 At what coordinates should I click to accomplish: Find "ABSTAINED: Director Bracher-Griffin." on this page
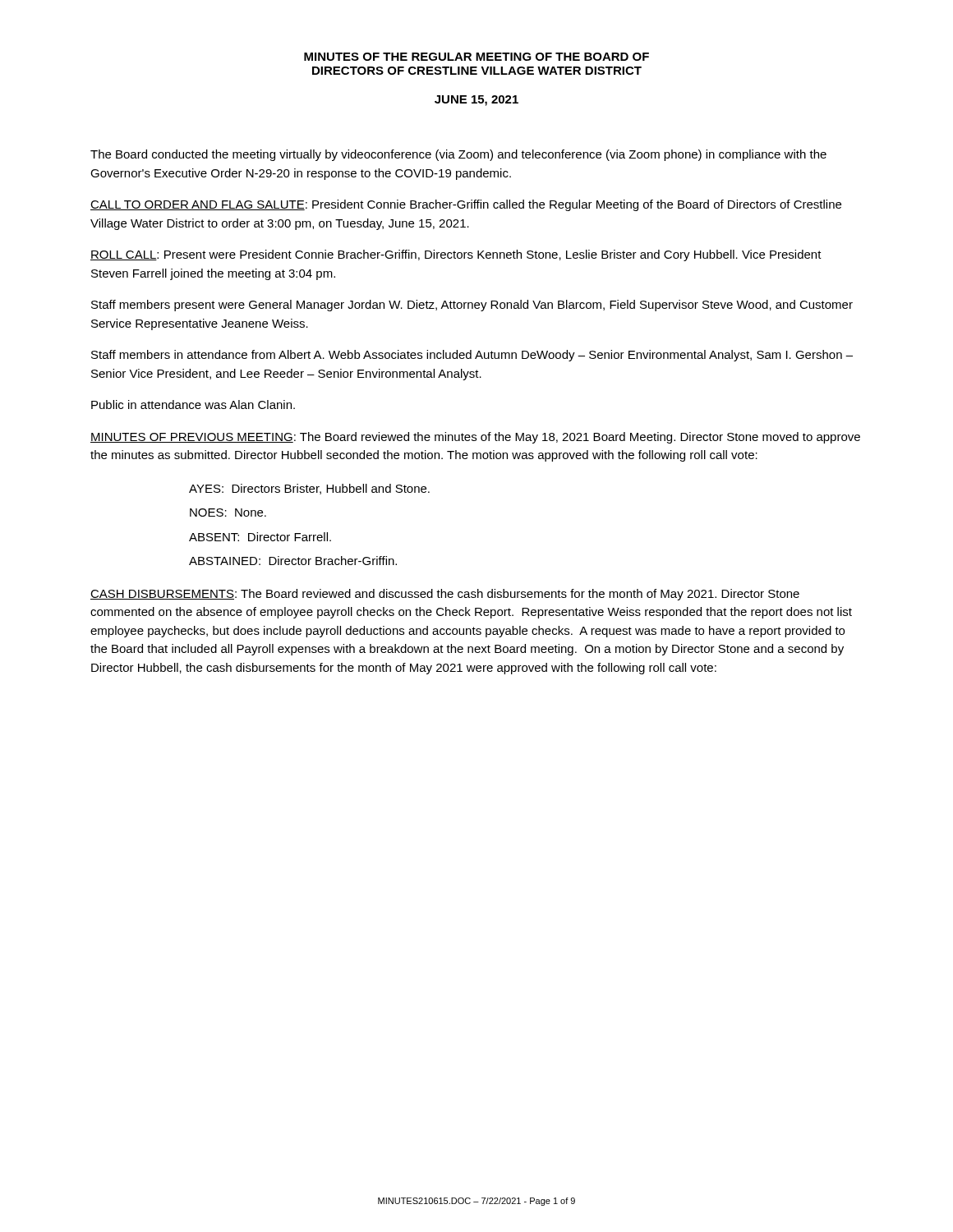tap(294, 561)
